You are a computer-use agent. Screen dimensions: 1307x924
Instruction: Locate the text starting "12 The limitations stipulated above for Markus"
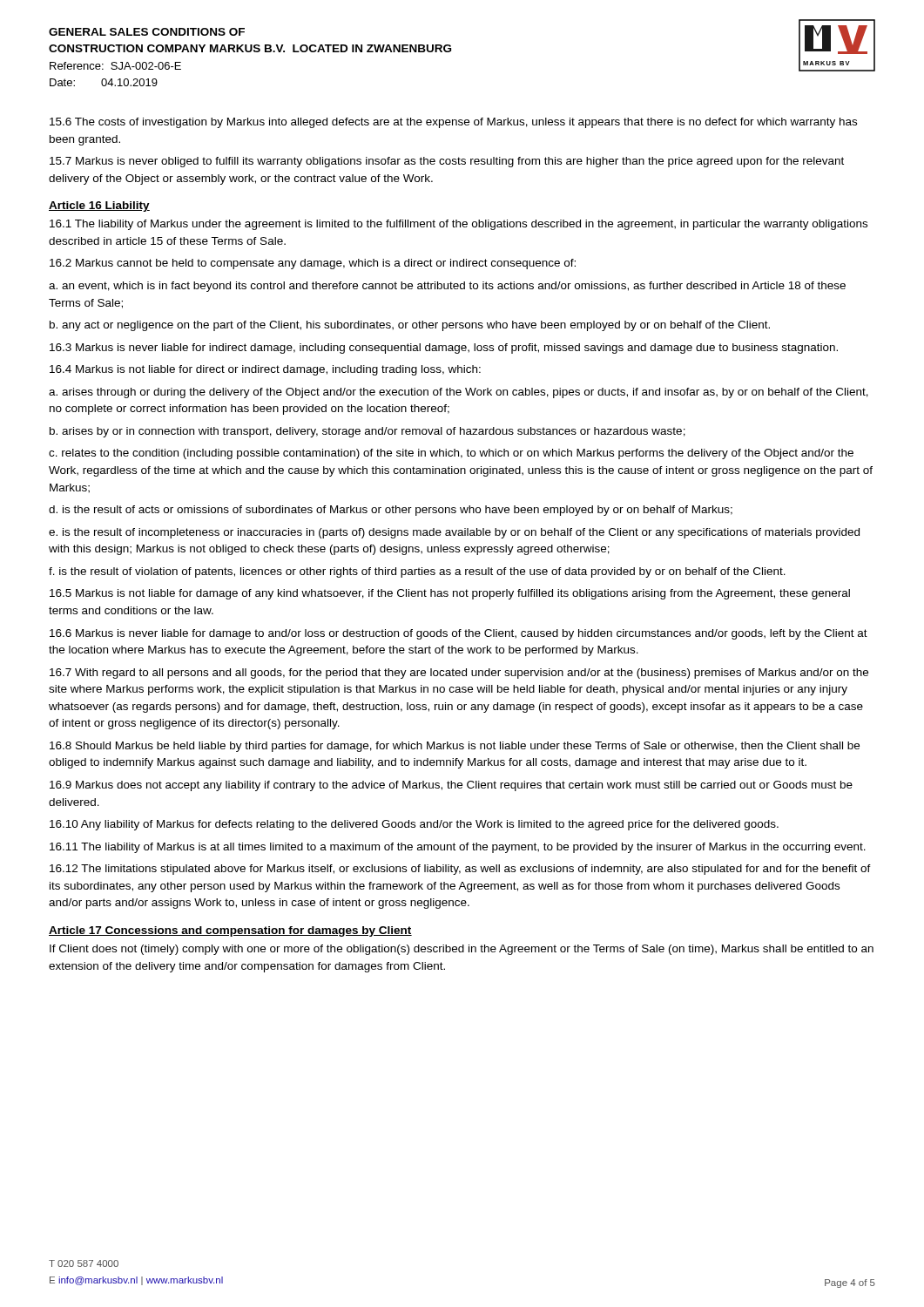(460, 886)
